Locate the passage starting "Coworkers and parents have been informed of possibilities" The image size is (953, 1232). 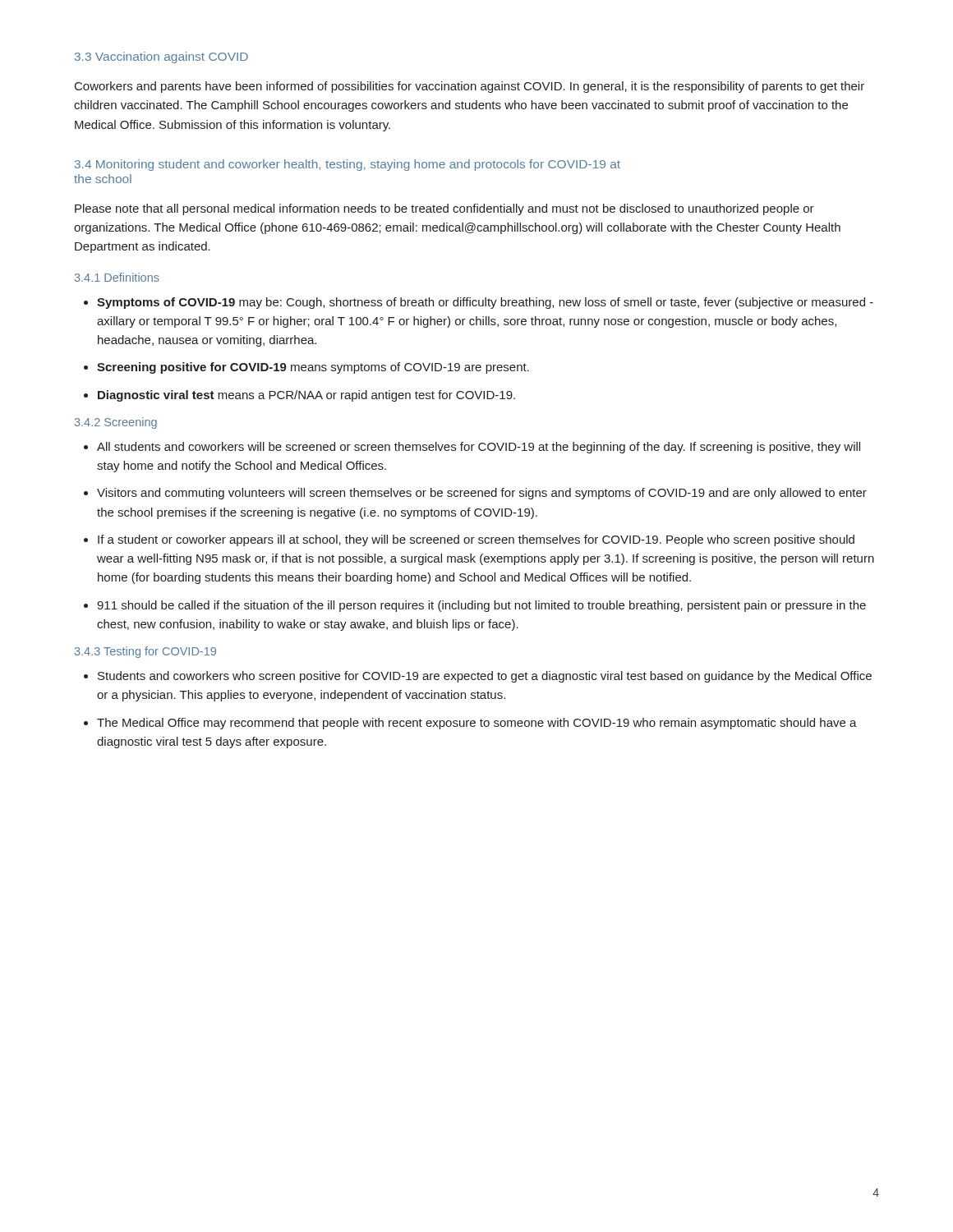click(x=476, y=105)
